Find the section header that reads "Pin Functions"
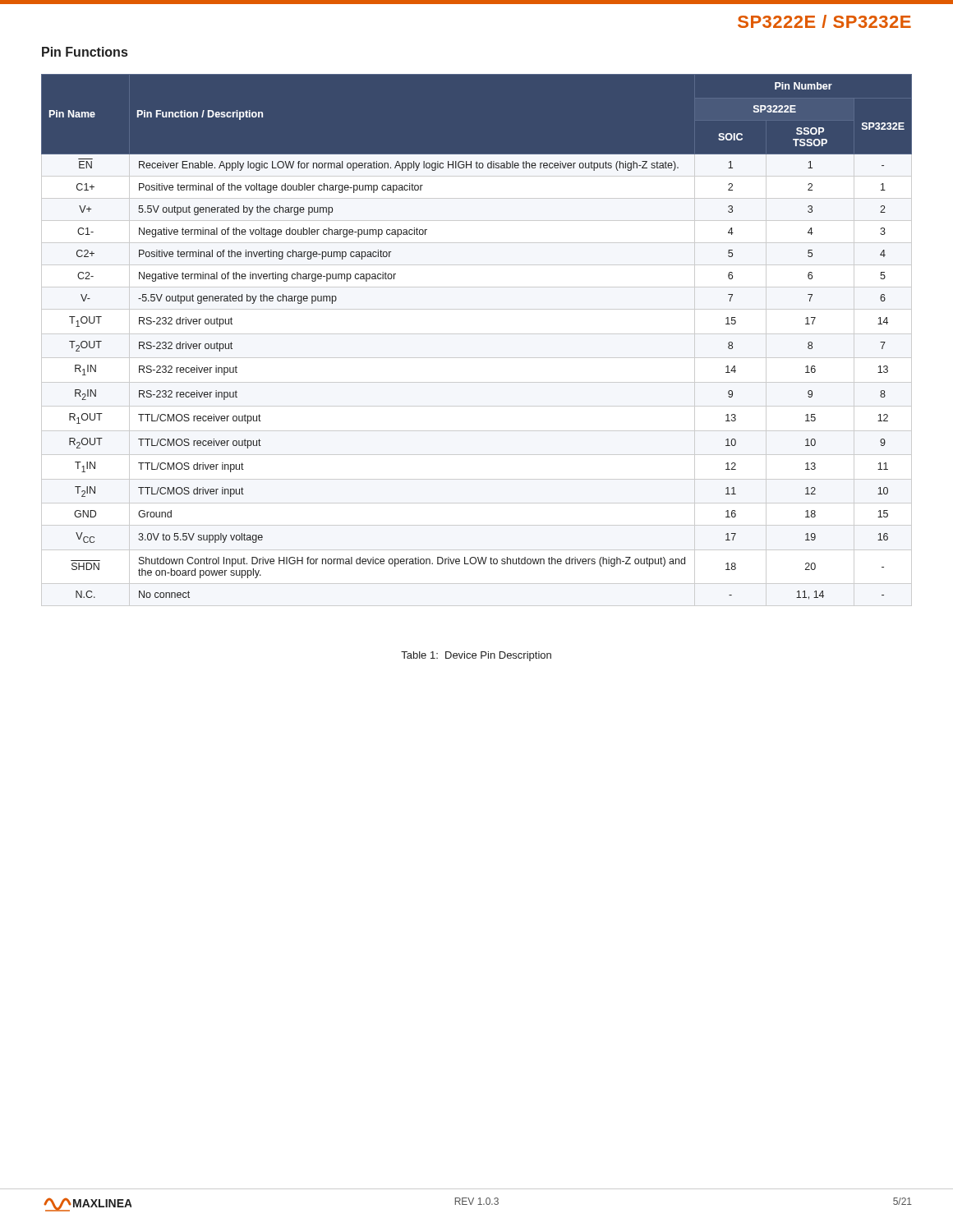The width and height of the screenshot is (953, 1232). (85, 52)
